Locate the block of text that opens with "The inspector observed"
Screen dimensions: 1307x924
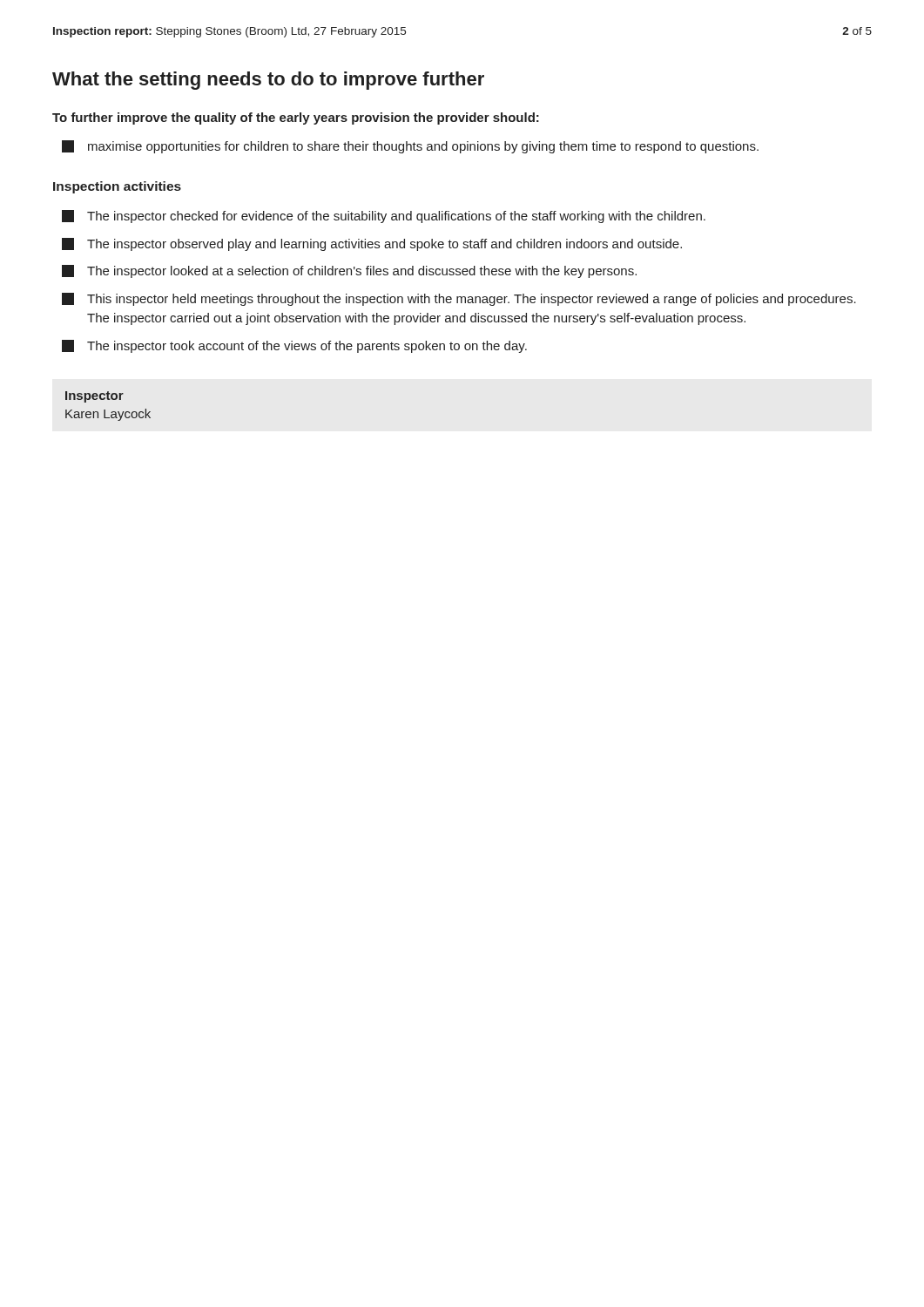tap(372, 243)
